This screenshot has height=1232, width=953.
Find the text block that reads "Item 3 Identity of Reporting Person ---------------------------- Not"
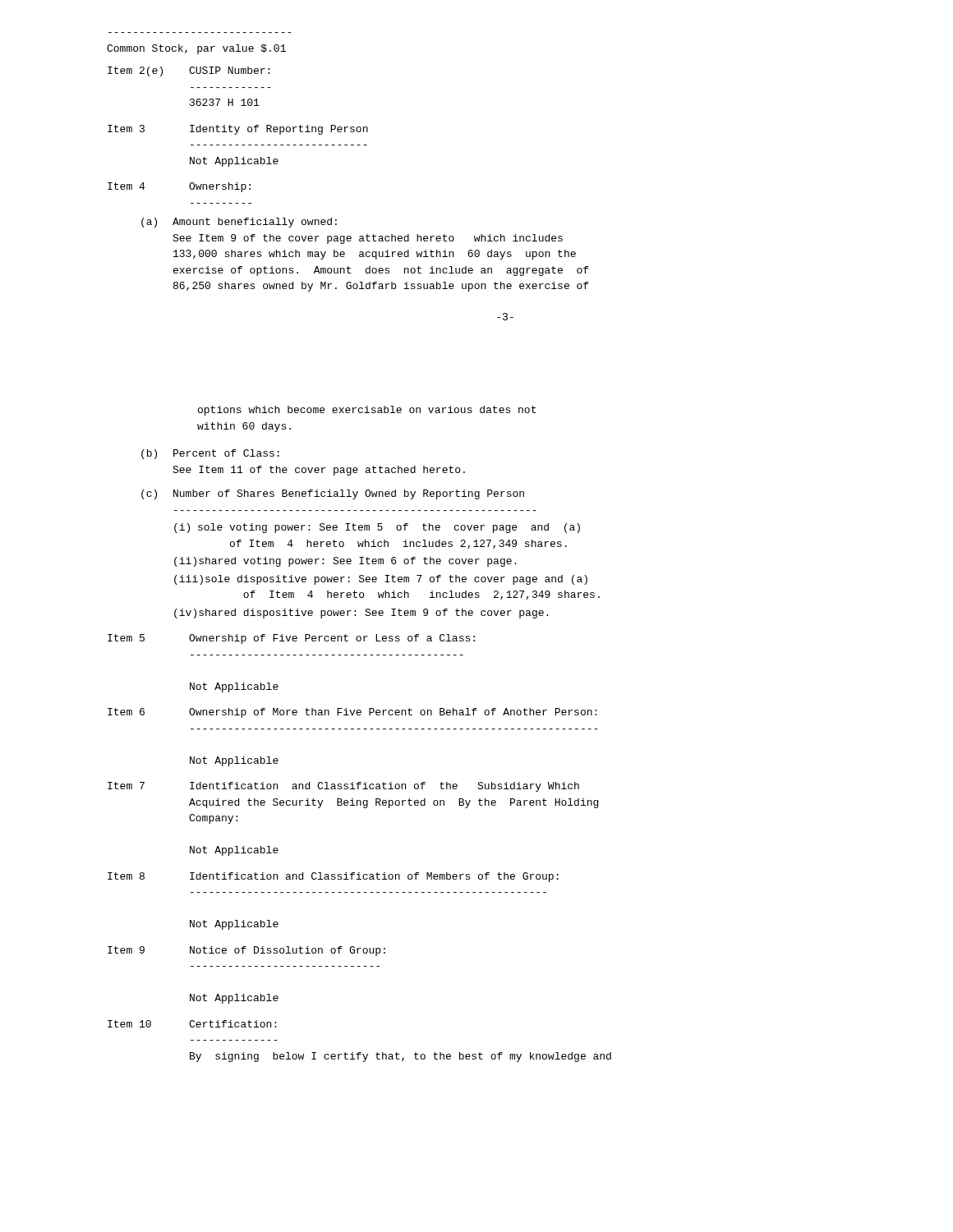coord(238,130)
